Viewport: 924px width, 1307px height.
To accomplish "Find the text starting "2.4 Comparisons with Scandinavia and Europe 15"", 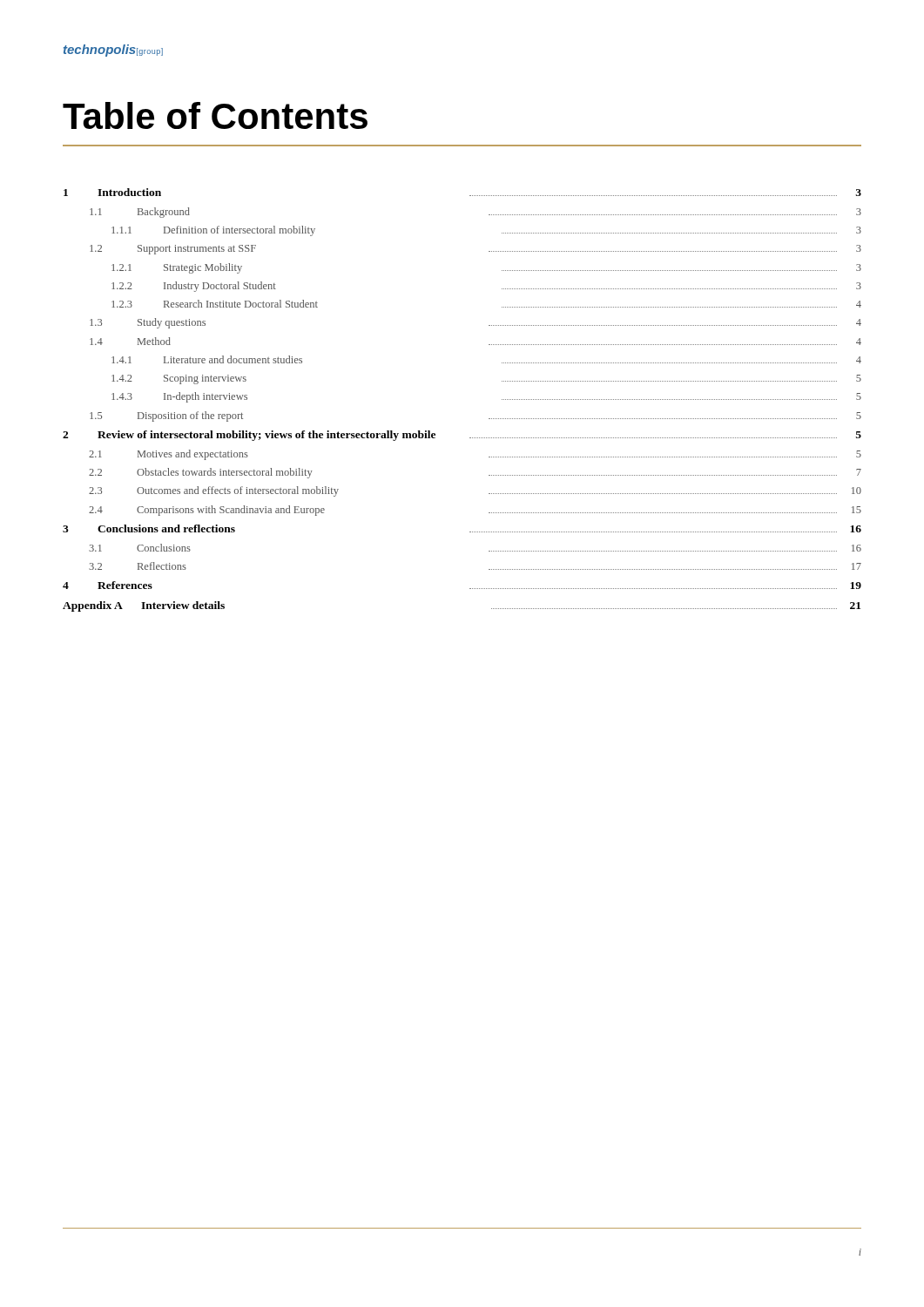I will tap(230, 511).
